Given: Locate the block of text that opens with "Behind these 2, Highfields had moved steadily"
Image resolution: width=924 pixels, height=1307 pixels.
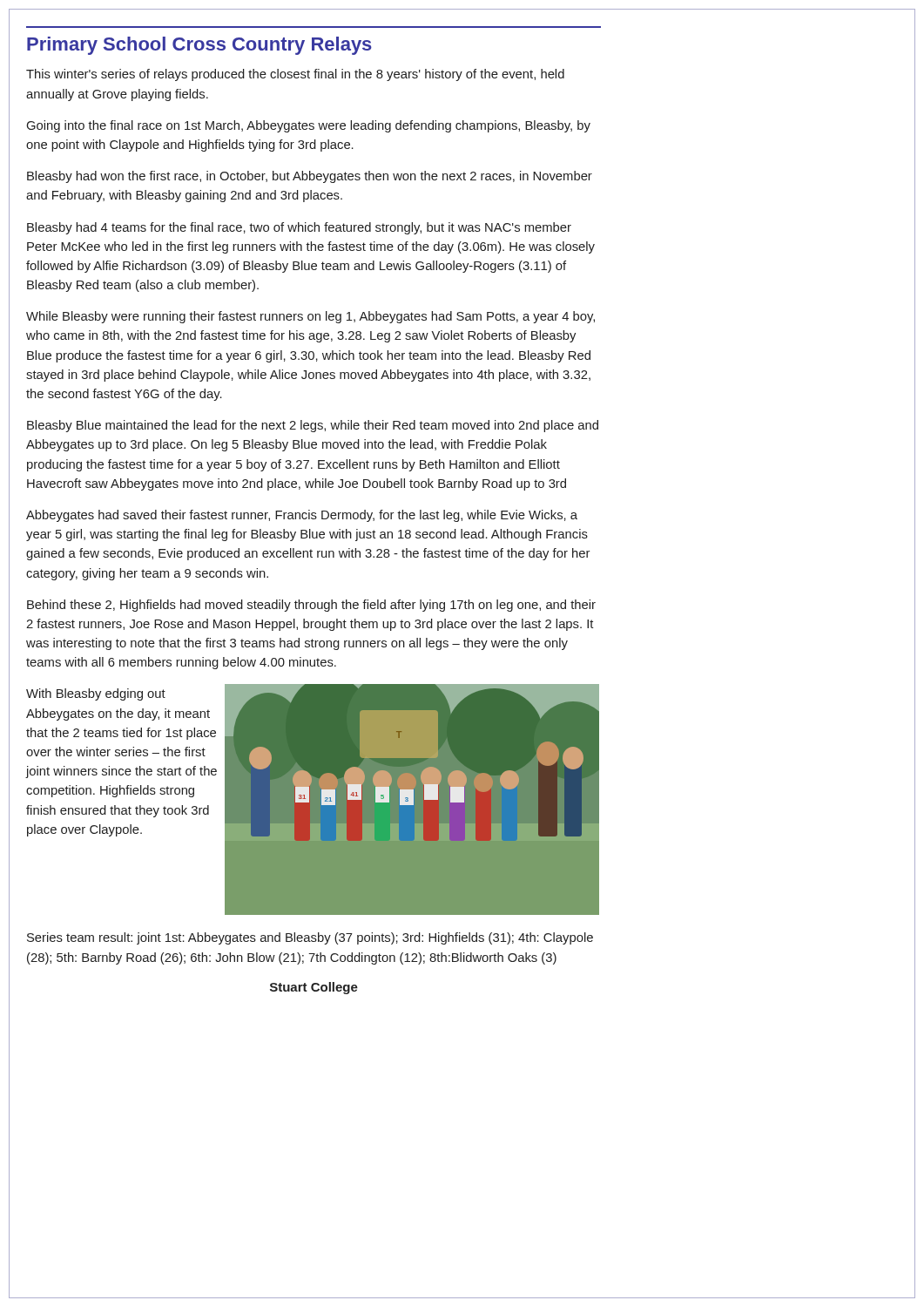Looking at the screenshot, I should (x=314, y=634).
